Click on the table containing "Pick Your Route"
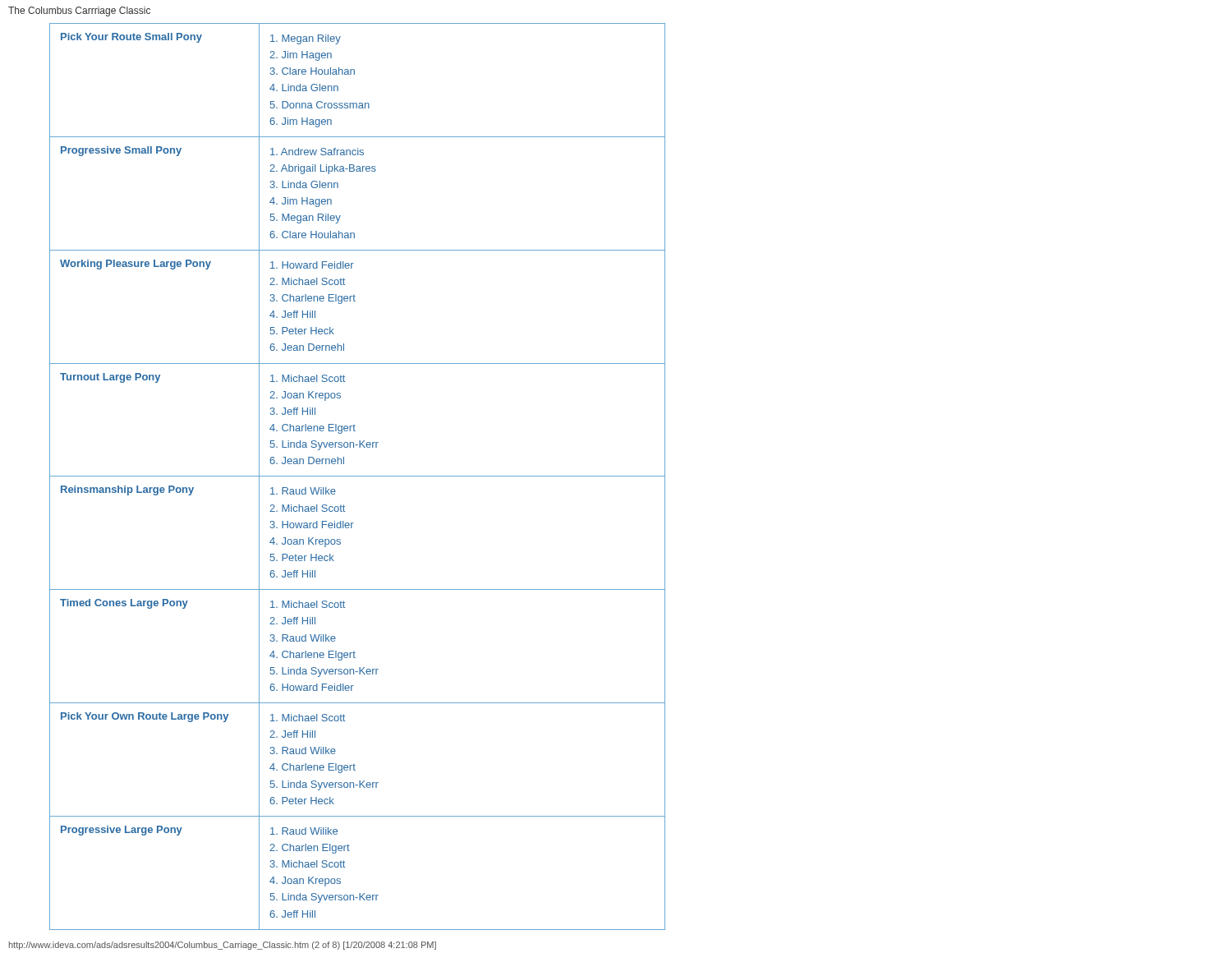 (x=641, y=476)
